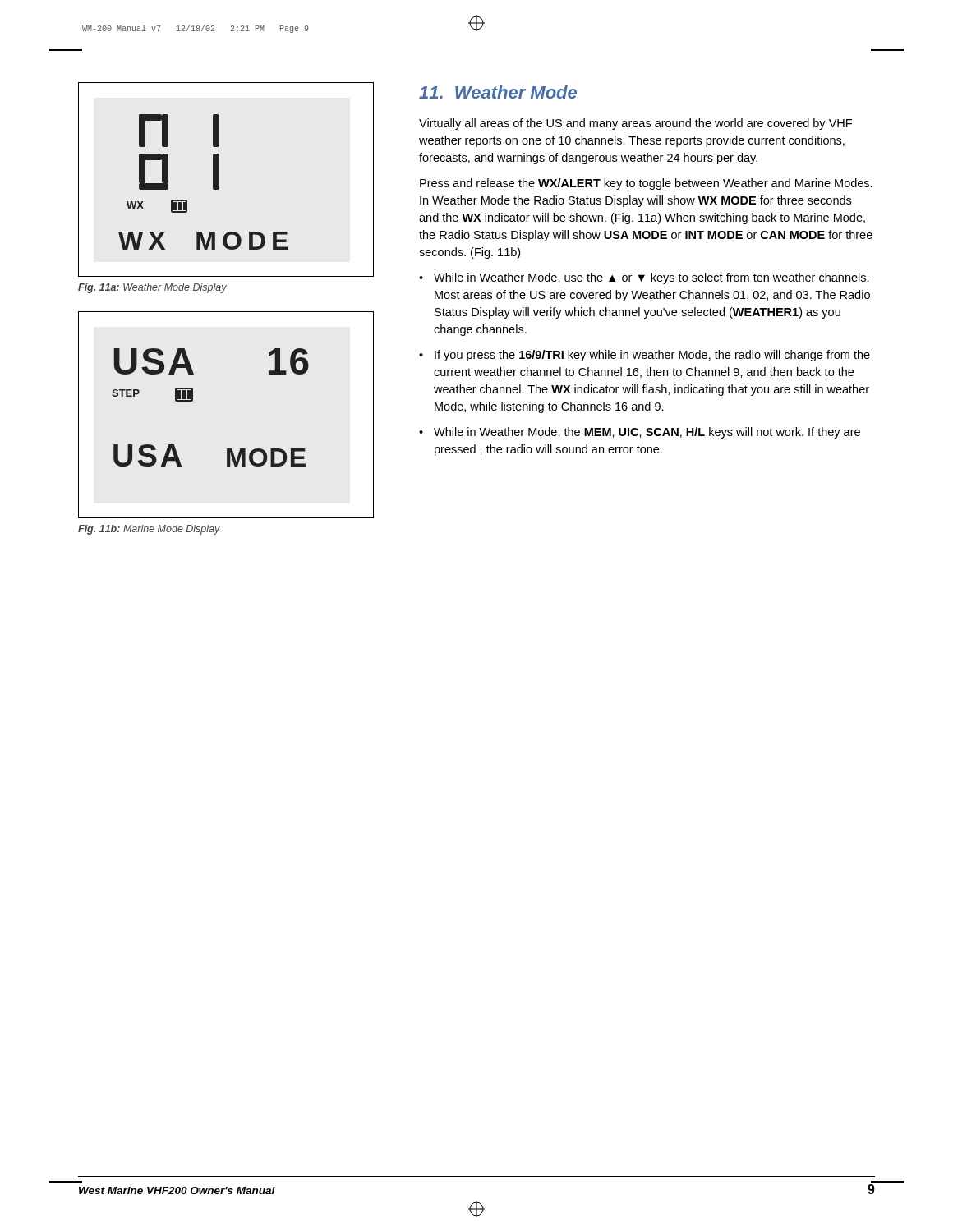Find the block starting "Fig. 11b: Marine Mode Display"

[149, 529]
